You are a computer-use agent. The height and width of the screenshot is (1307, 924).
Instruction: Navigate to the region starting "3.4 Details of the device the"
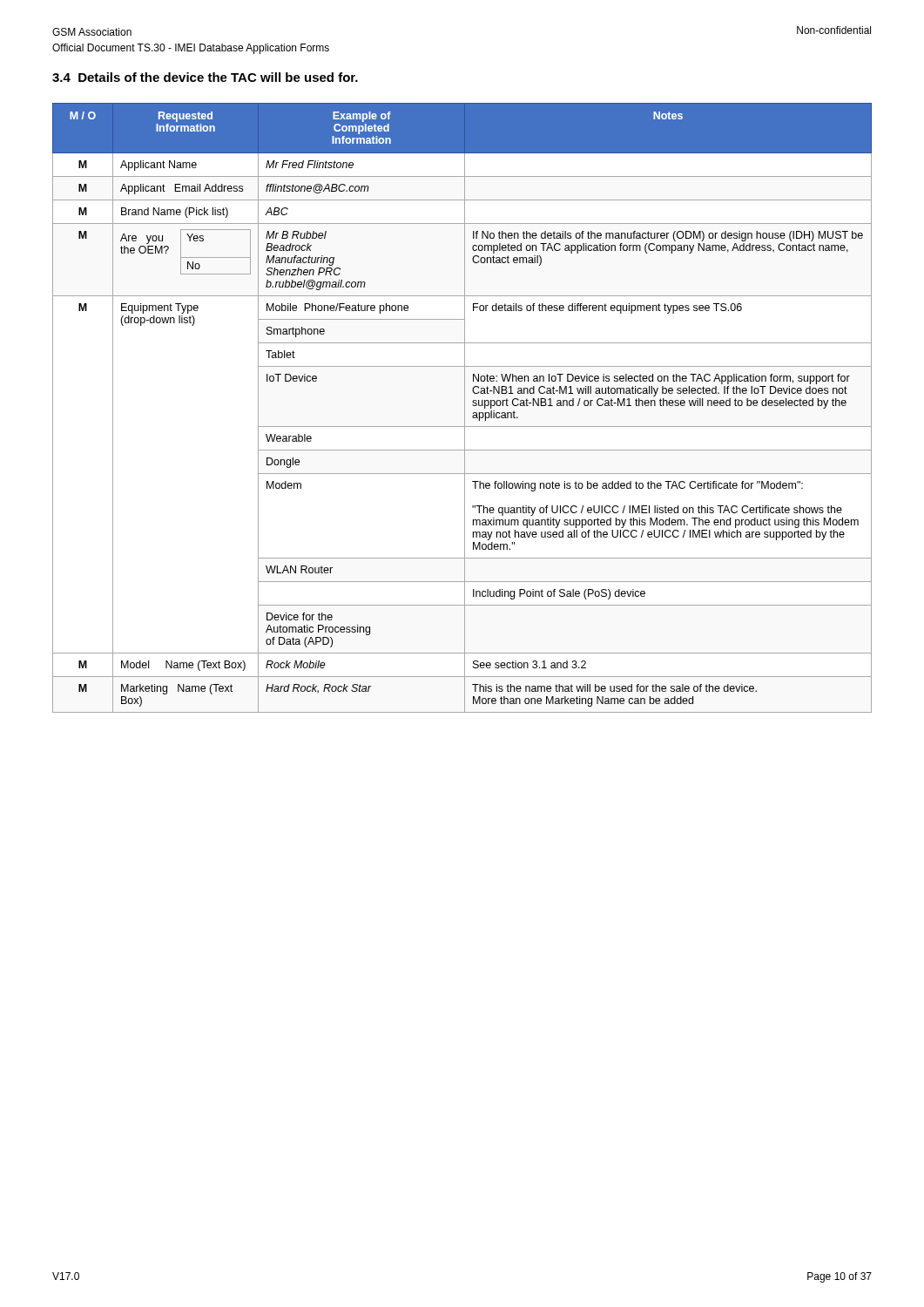[205, 77]
